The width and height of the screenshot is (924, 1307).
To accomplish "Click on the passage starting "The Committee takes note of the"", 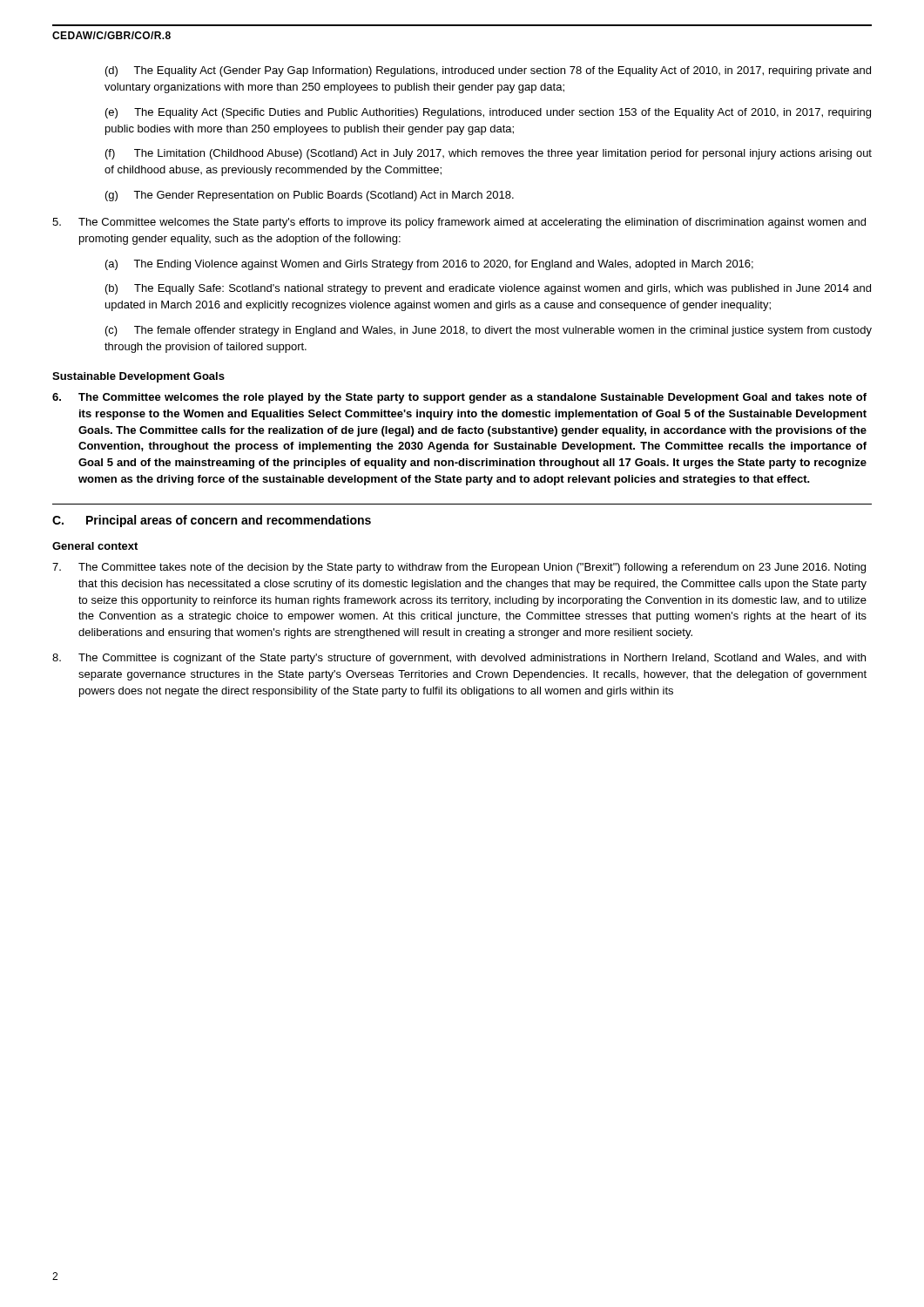I will [459, 600].
